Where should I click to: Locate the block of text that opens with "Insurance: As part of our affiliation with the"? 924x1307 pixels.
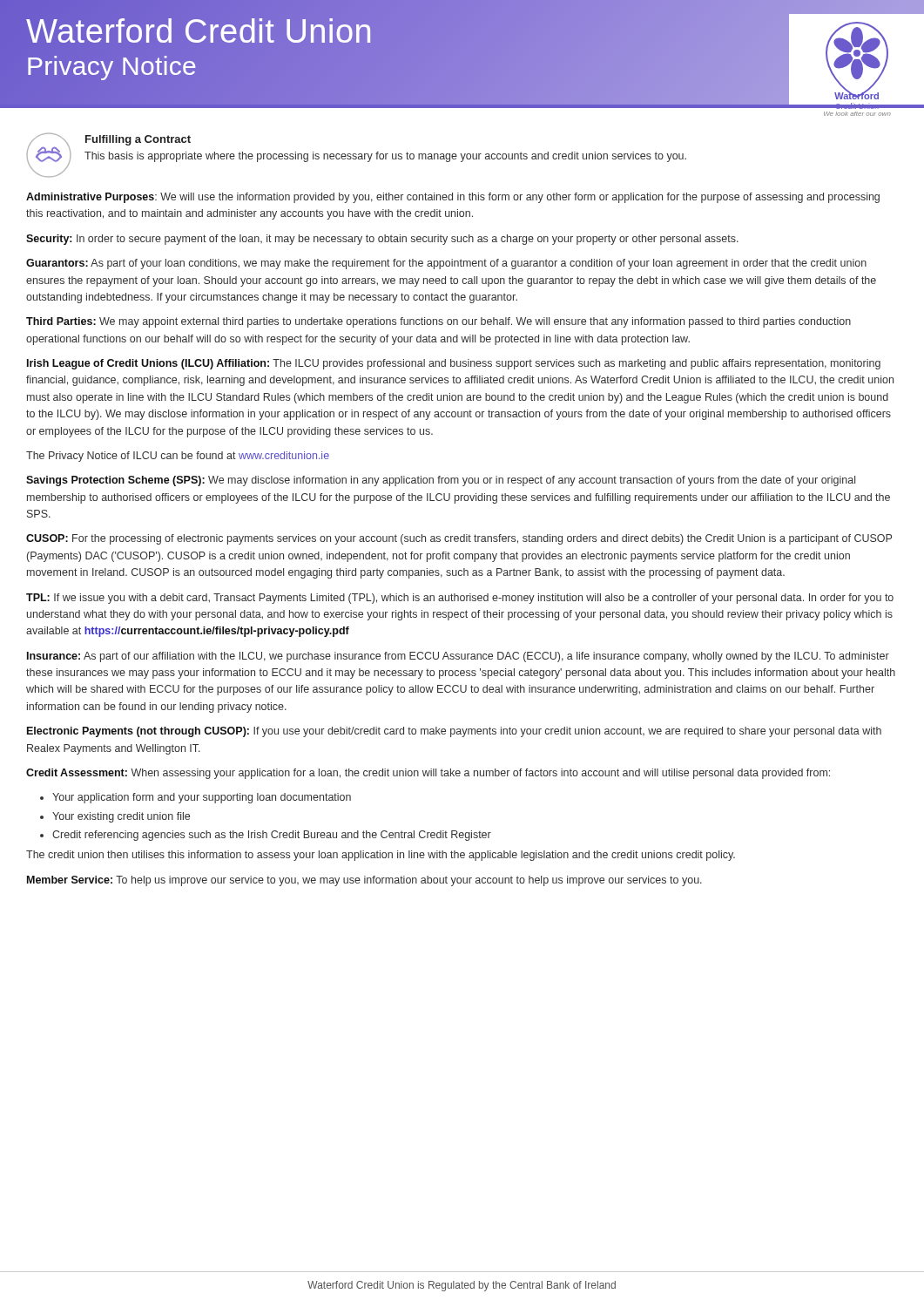[461, 681]
